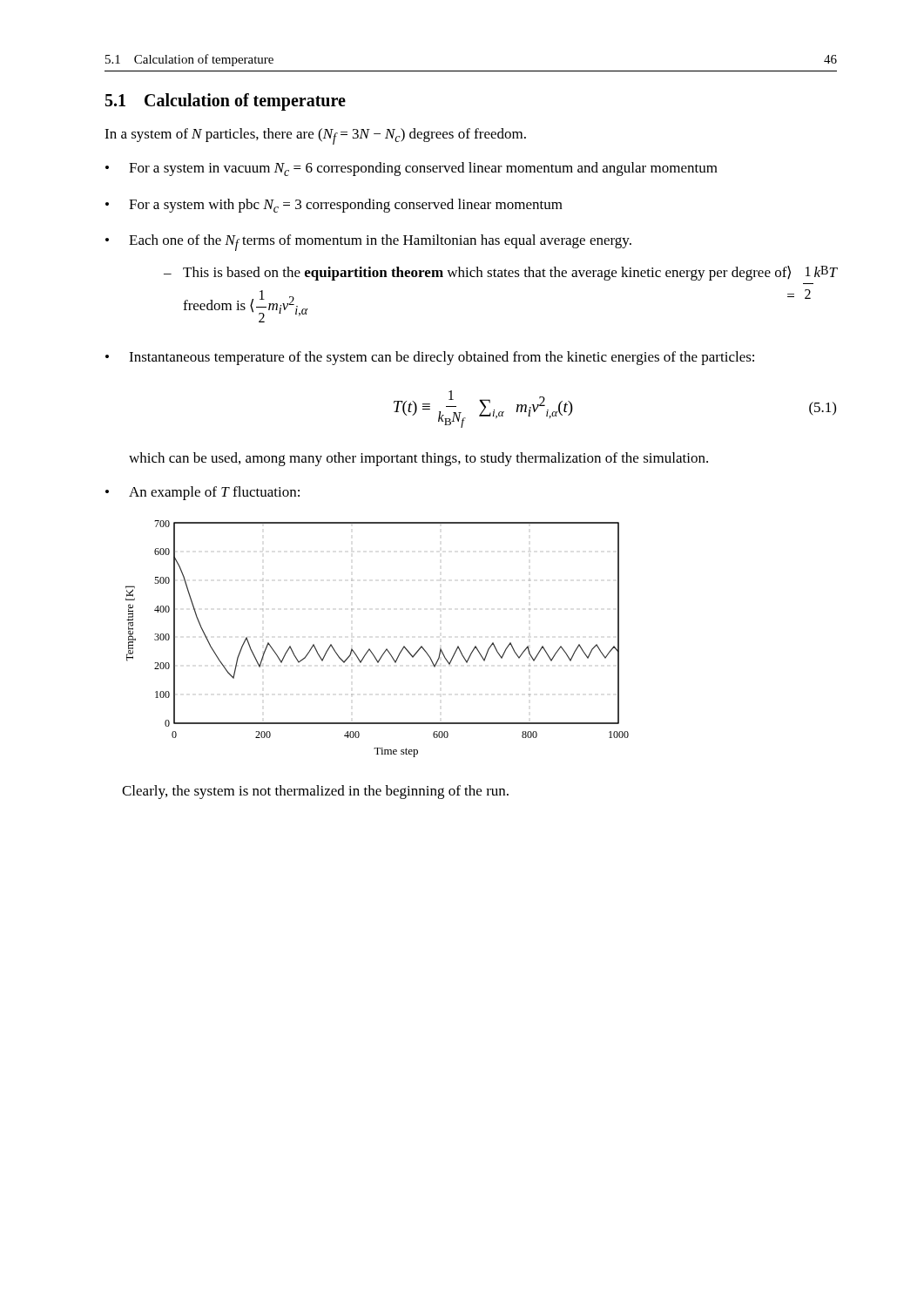Locate the block of text that opens with "In a system"
Screen dimensions: 1307x924
tap(316, 135)
